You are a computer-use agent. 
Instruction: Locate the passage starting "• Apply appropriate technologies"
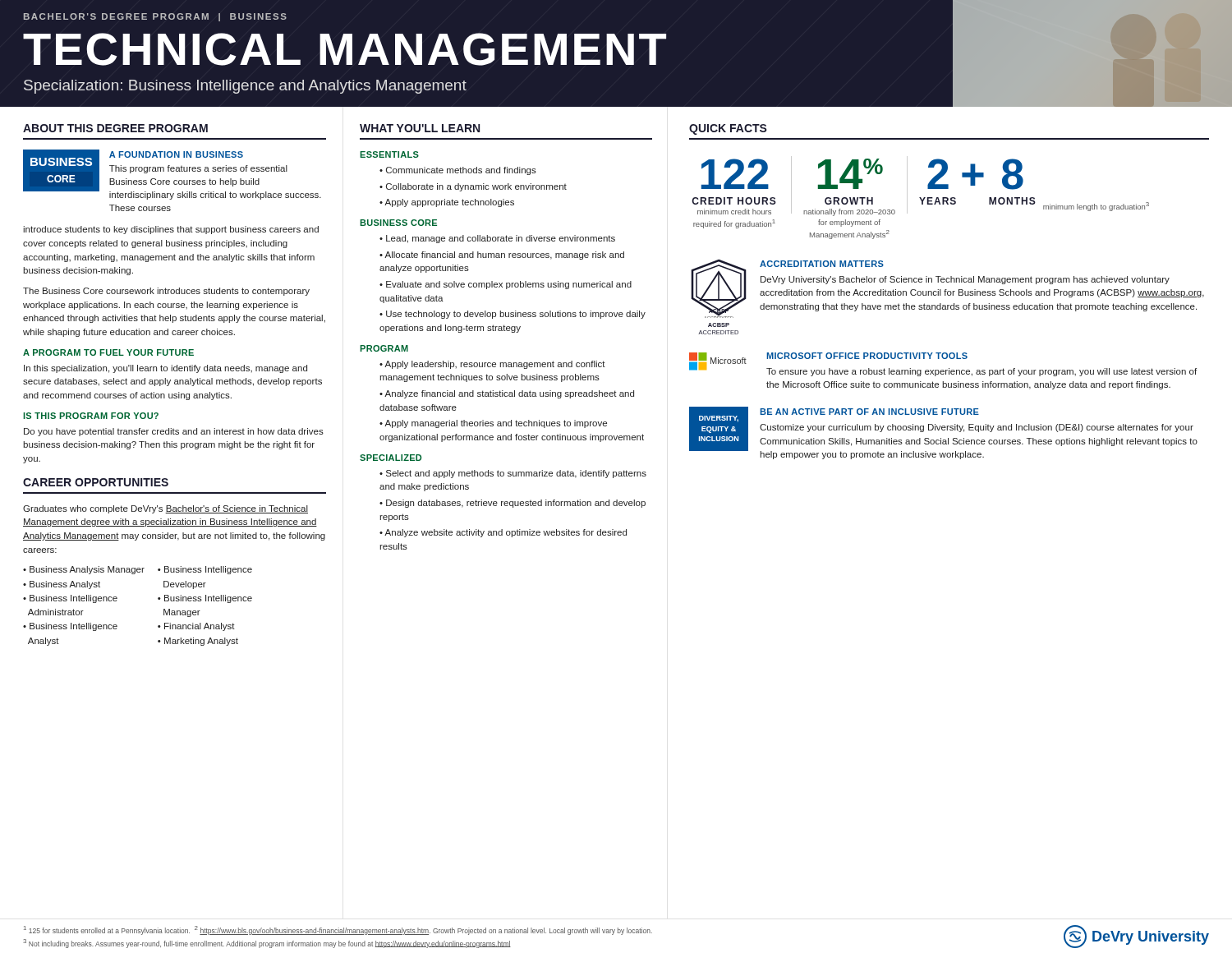coord(447,202)
